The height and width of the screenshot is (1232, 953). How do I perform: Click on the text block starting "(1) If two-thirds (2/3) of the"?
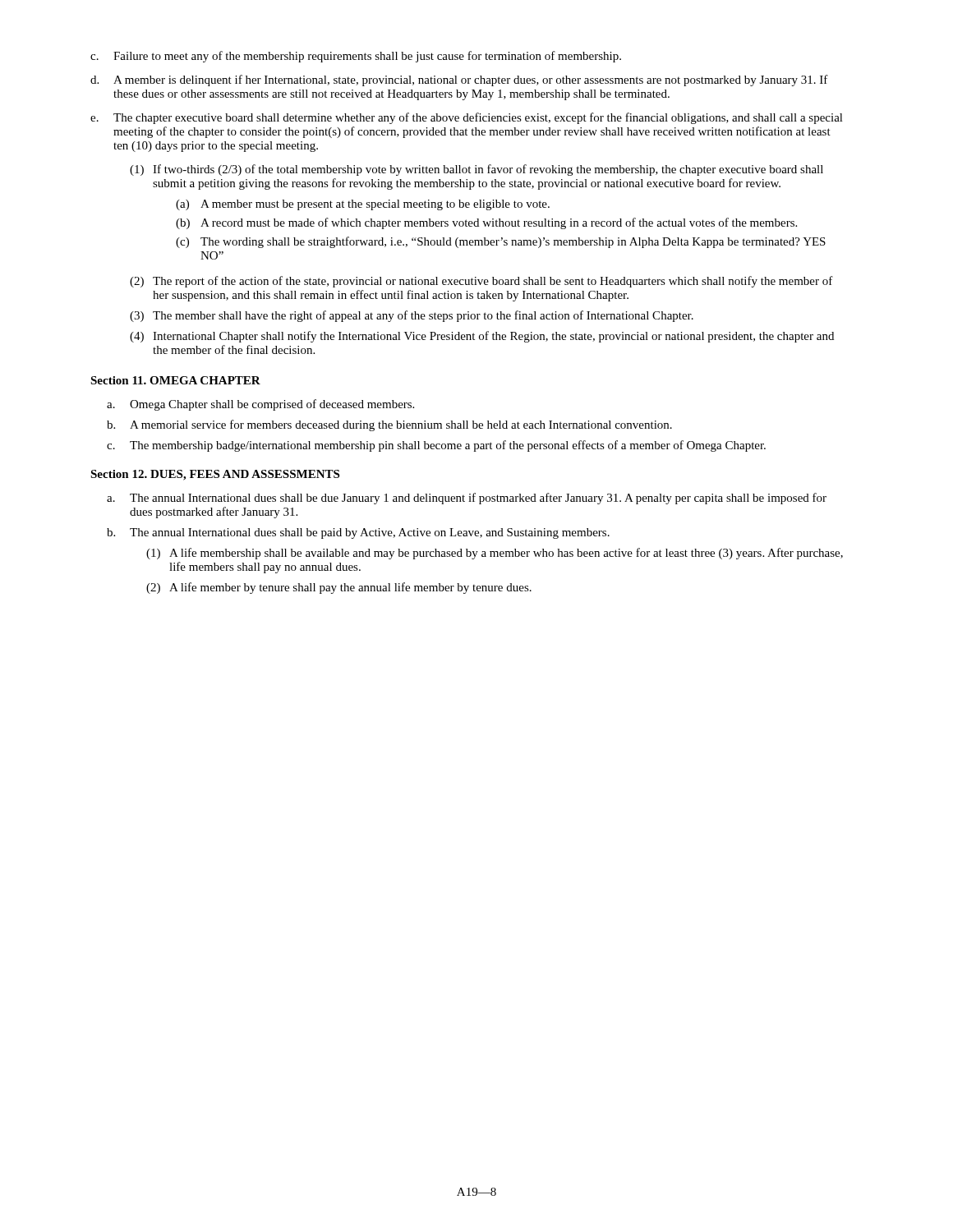pos(488,215)
